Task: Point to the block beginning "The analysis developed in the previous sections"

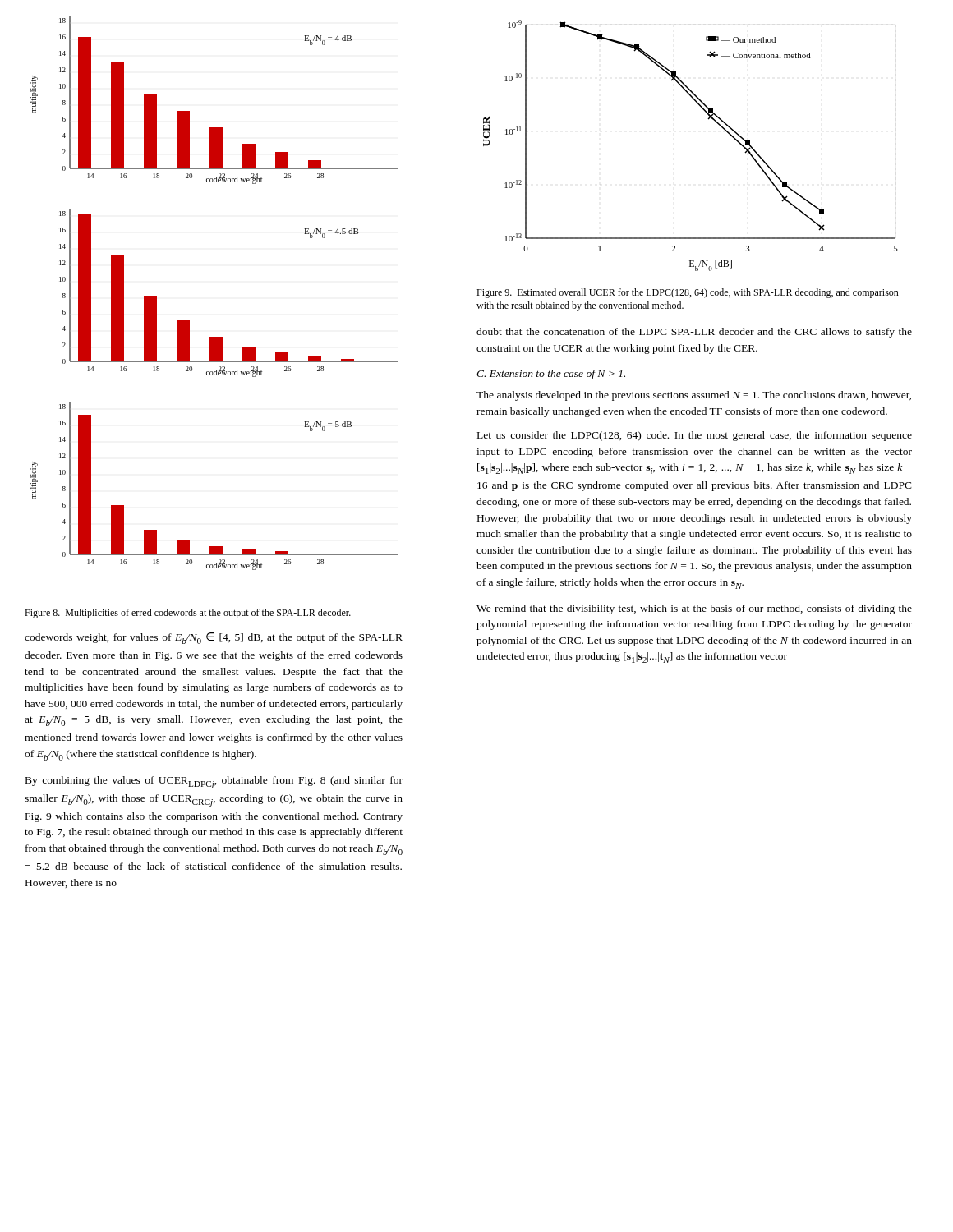Action: click(694, 403)
